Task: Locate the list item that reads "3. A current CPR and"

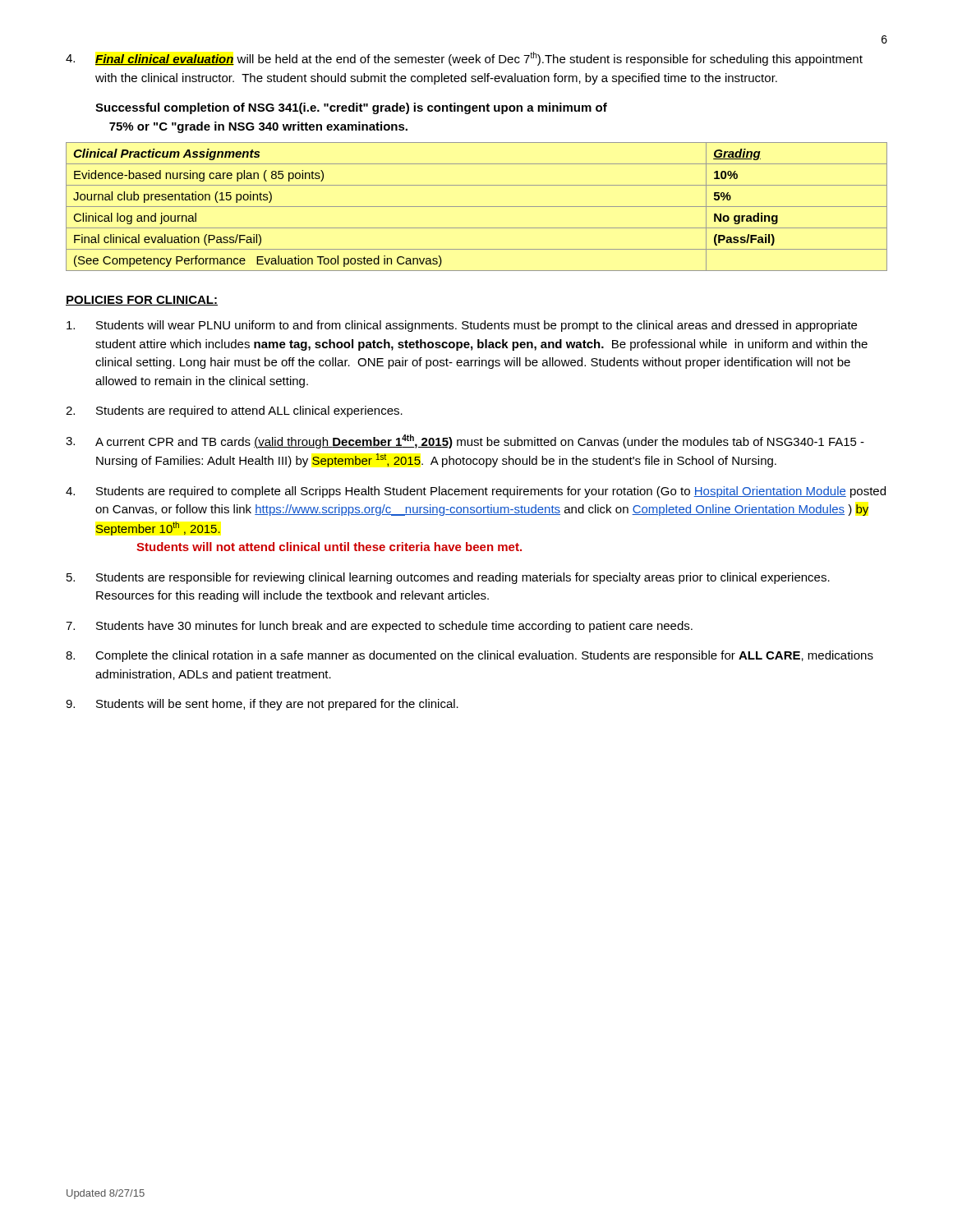Action: [476, 451]
